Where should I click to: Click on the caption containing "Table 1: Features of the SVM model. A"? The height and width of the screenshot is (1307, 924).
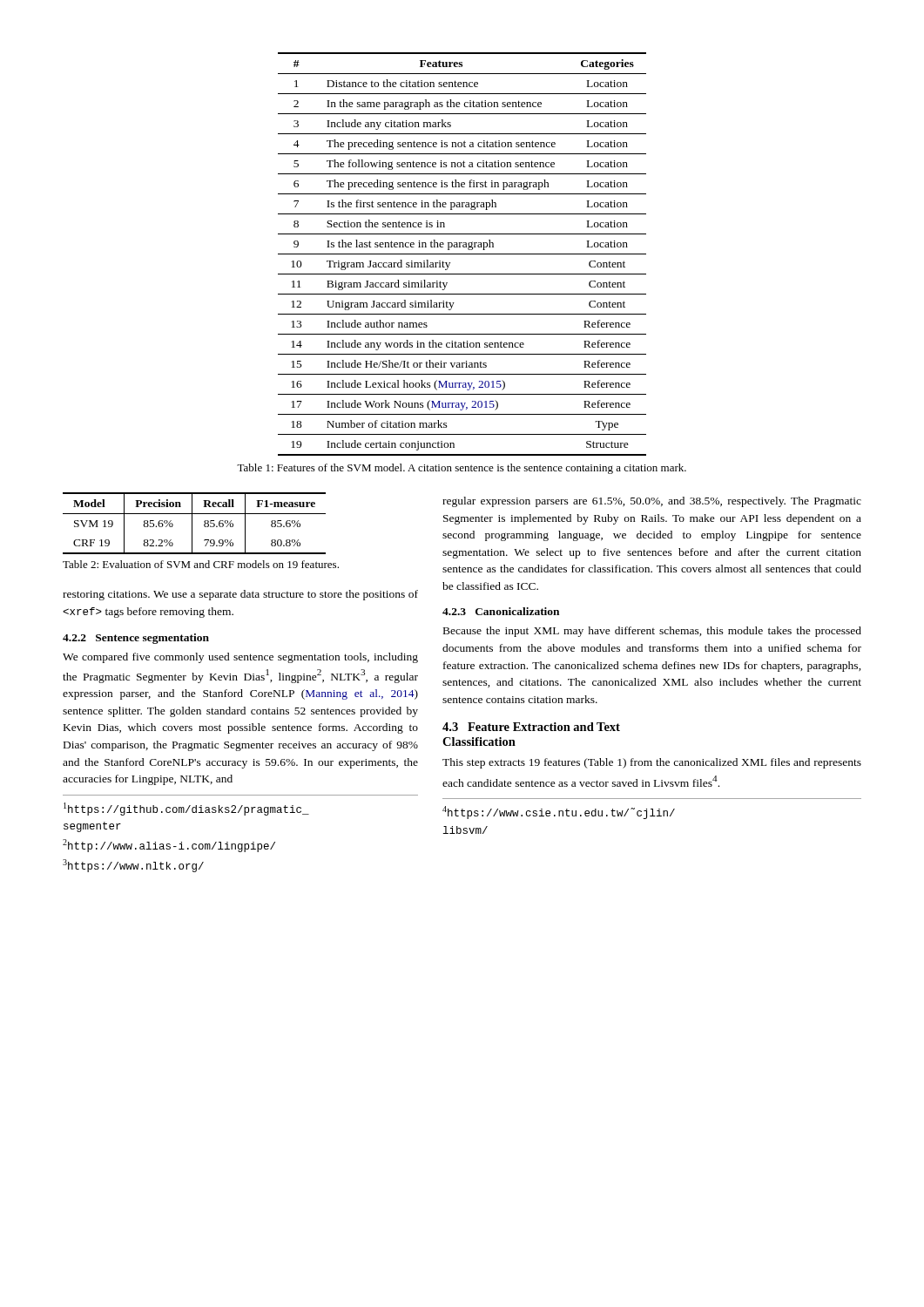tap(462, 468)
